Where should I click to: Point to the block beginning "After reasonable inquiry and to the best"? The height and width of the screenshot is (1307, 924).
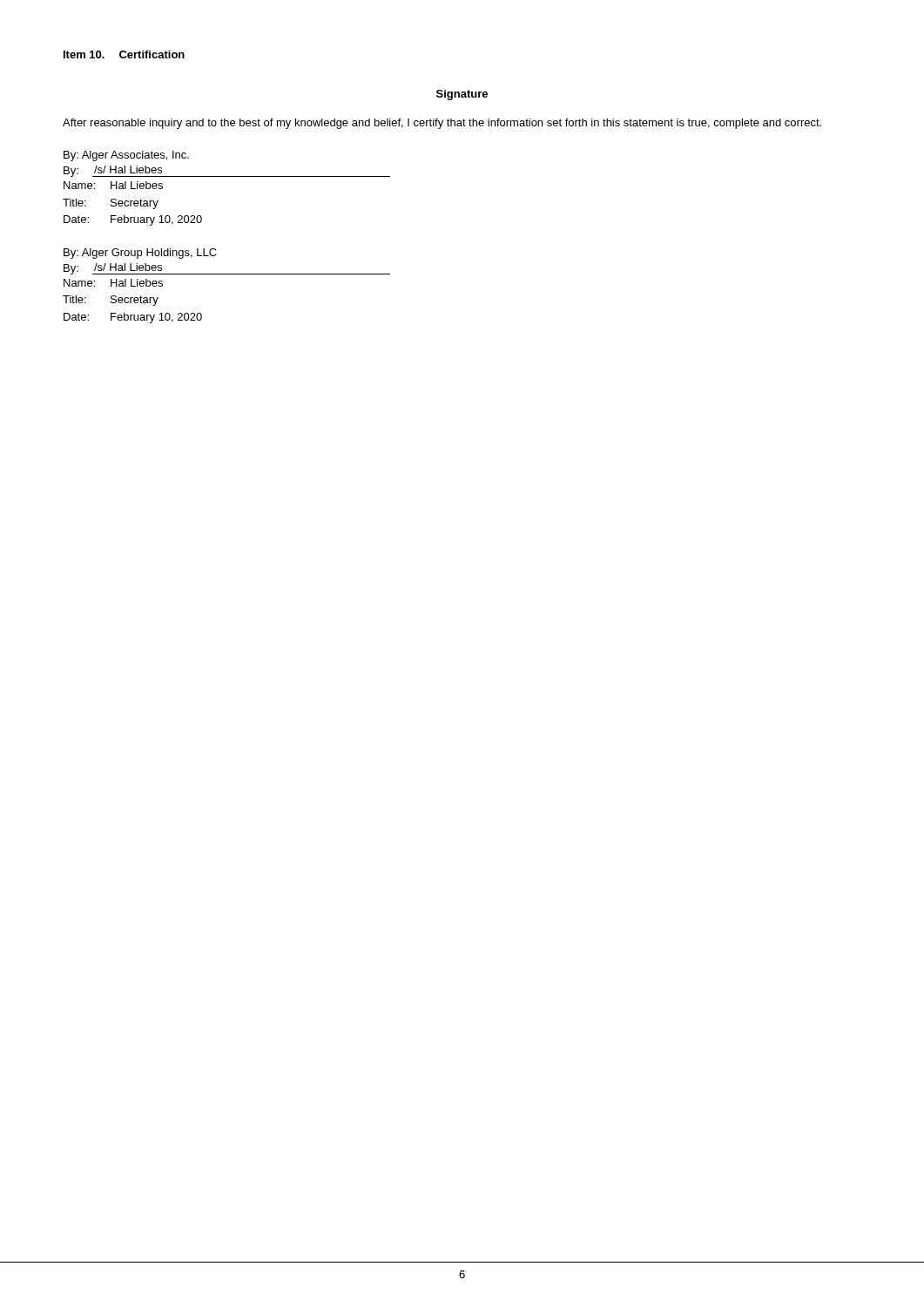[x=443, y=122]
